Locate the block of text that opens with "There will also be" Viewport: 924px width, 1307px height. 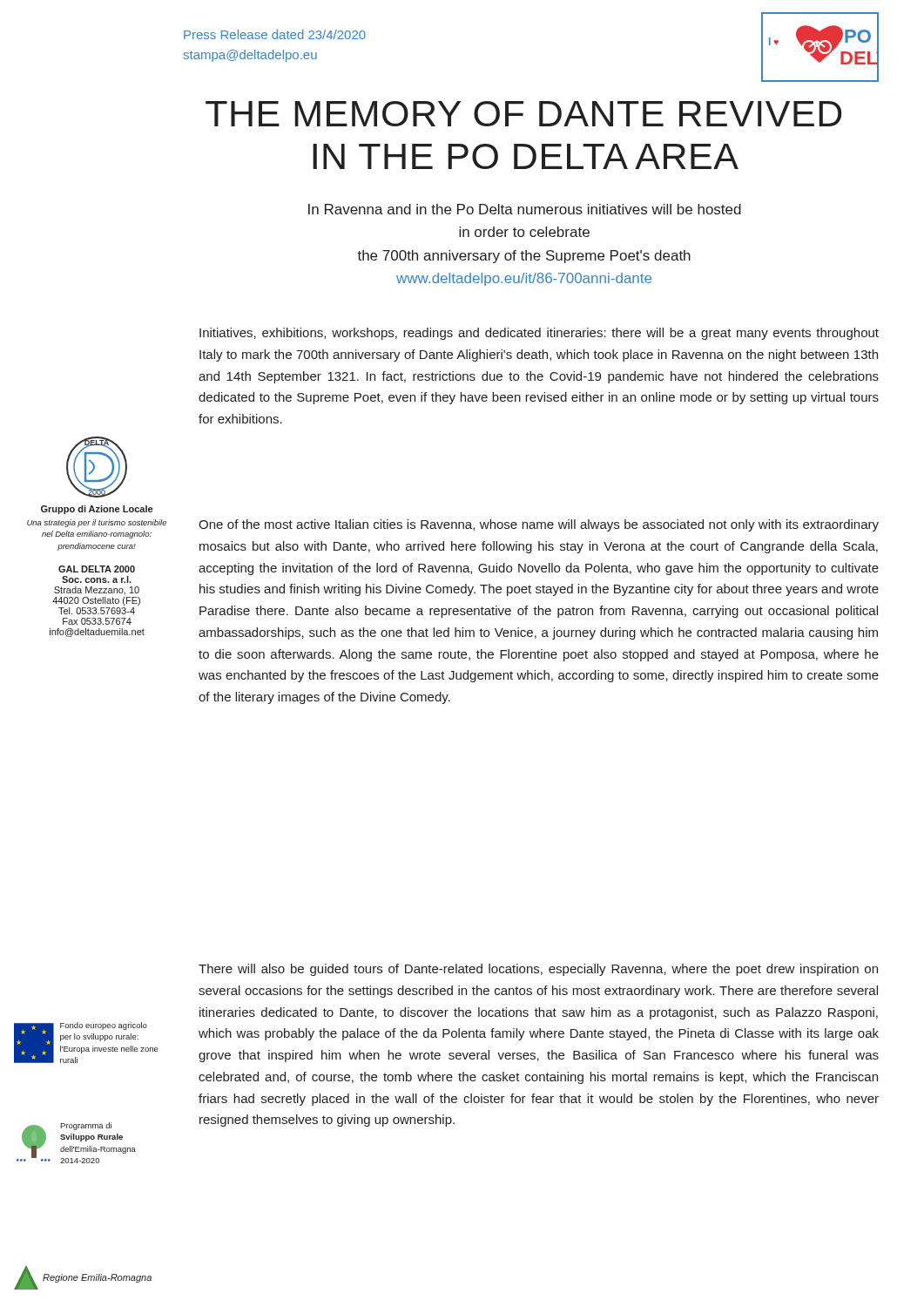(x=539, y=1044)
